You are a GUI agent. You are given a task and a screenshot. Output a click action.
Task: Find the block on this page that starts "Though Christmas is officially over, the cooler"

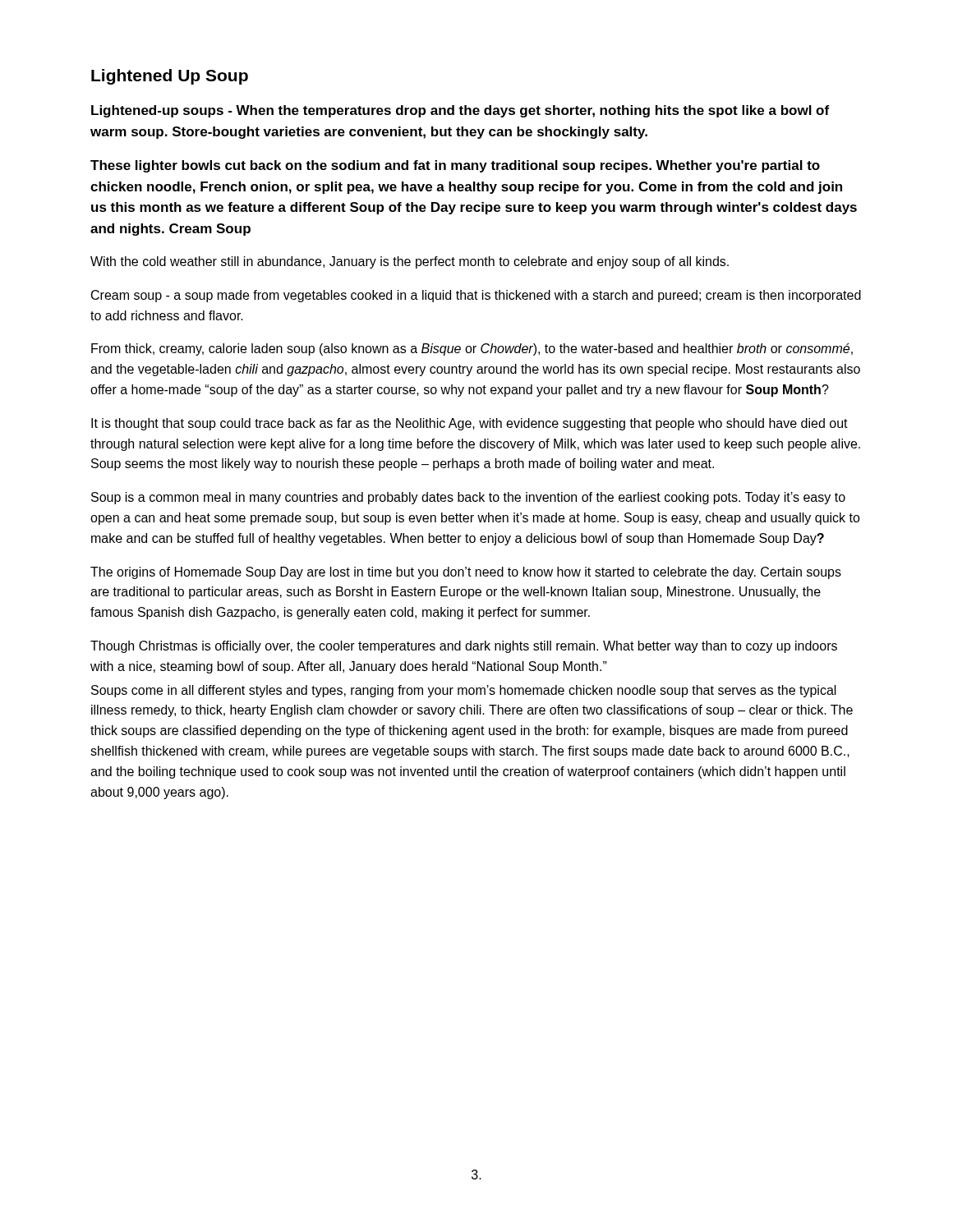464,656
